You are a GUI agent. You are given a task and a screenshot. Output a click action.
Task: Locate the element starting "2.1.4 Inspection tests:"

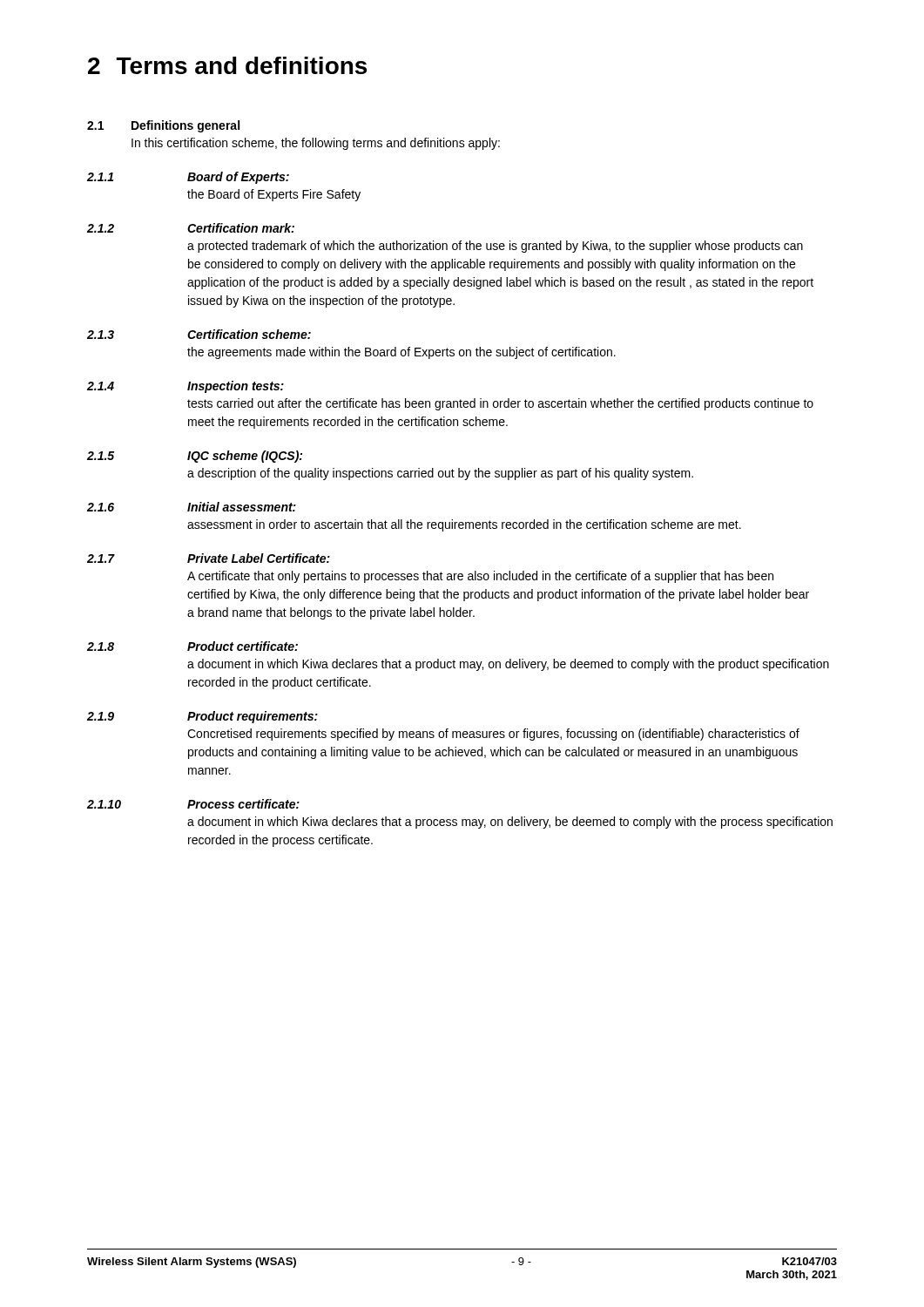(x=186, y=386)
